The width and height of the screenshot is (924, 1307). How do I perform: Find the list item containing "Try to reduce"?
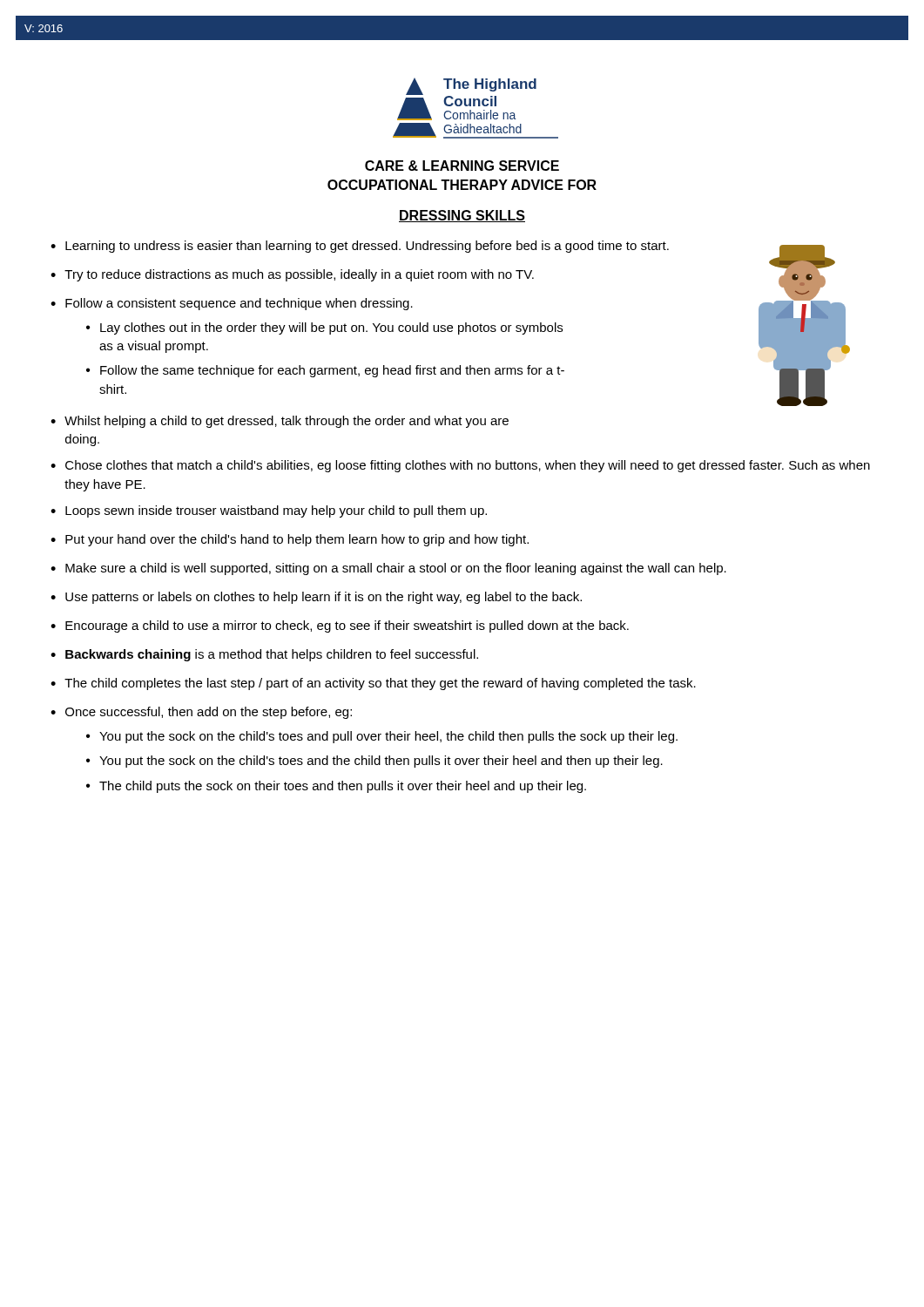click(300, 274)
